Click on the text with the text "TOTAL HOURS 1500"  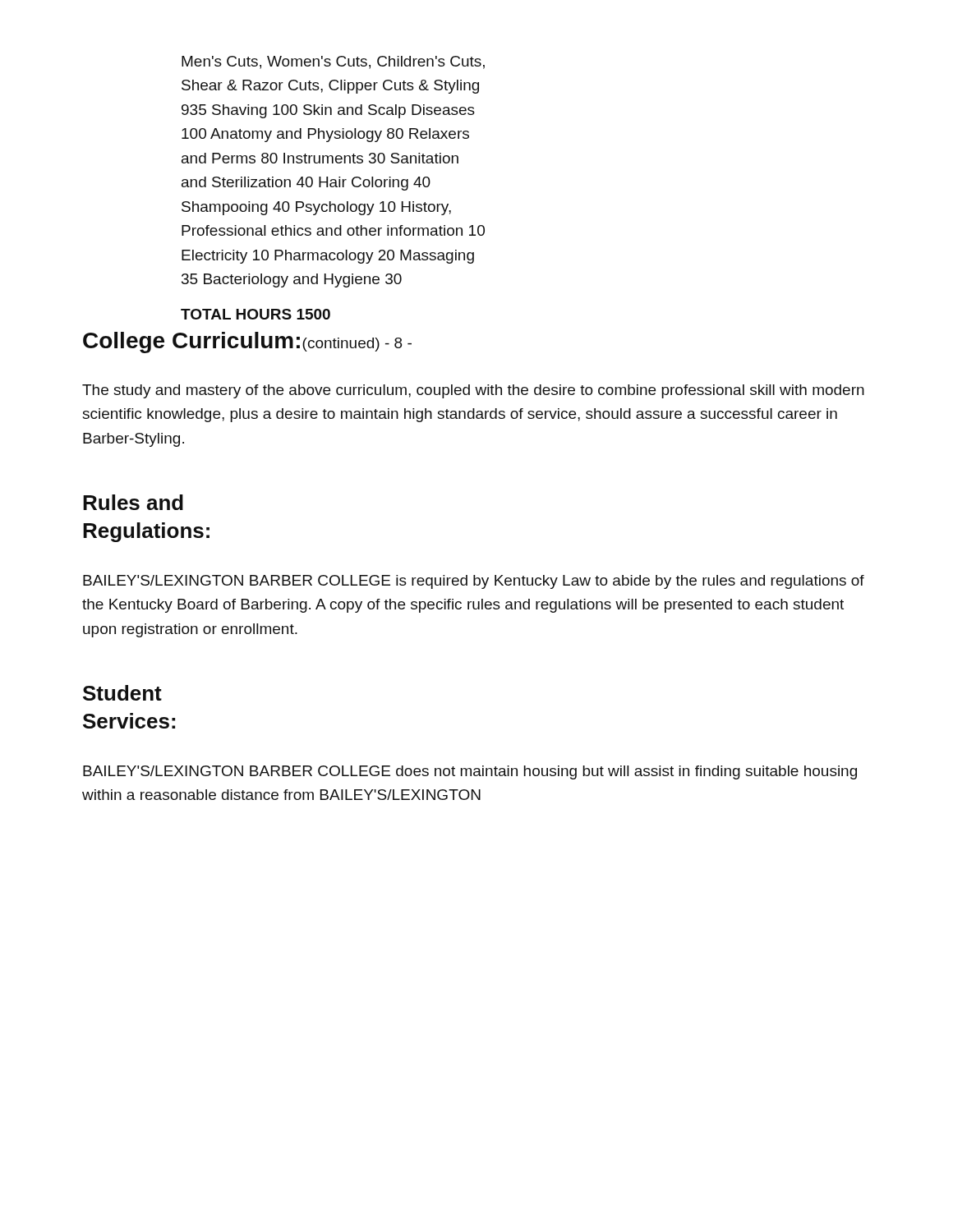256,314
